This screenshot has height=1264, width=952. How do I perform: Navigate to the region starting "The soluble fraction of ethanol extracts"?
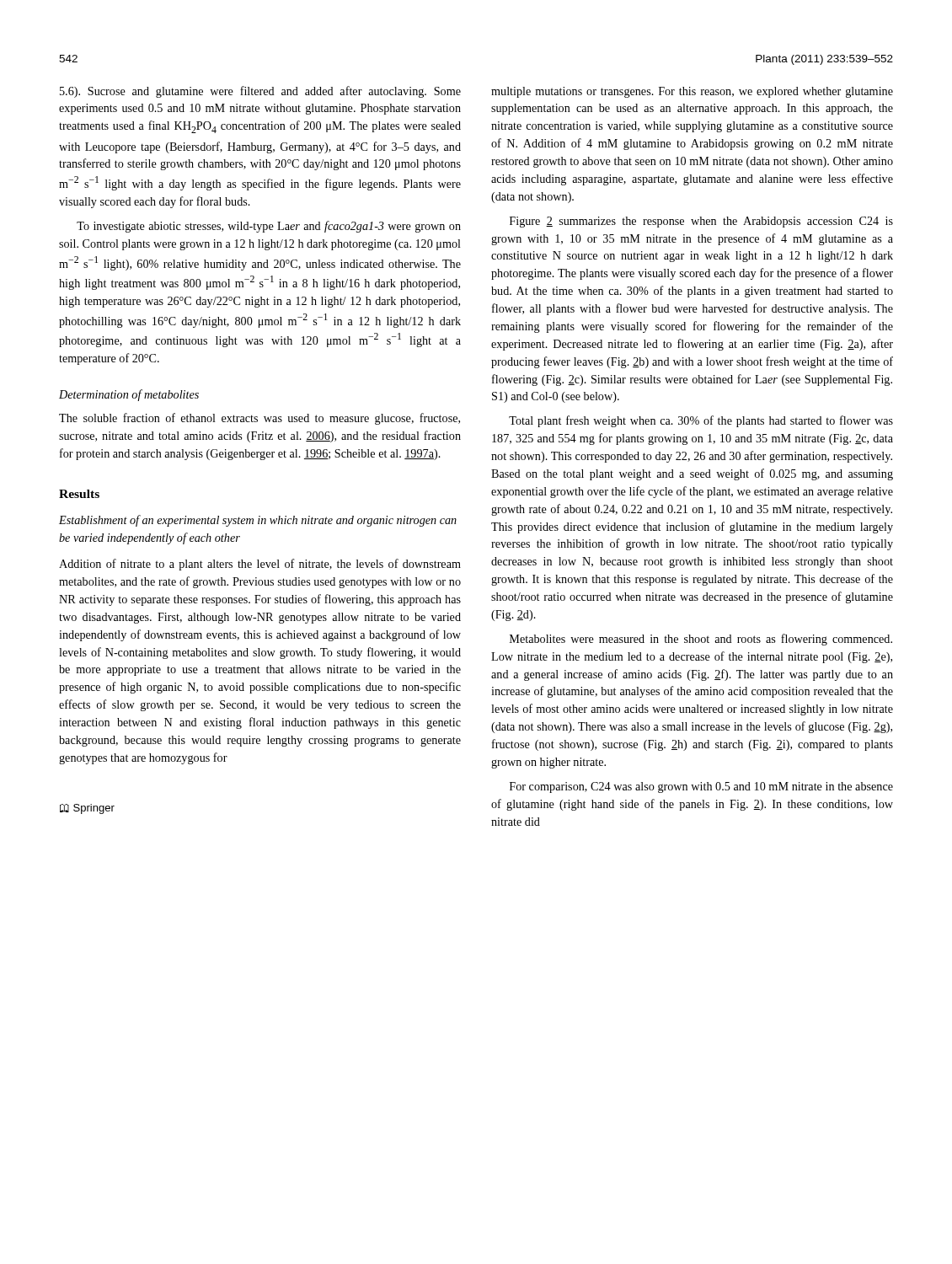coord(260,436)
